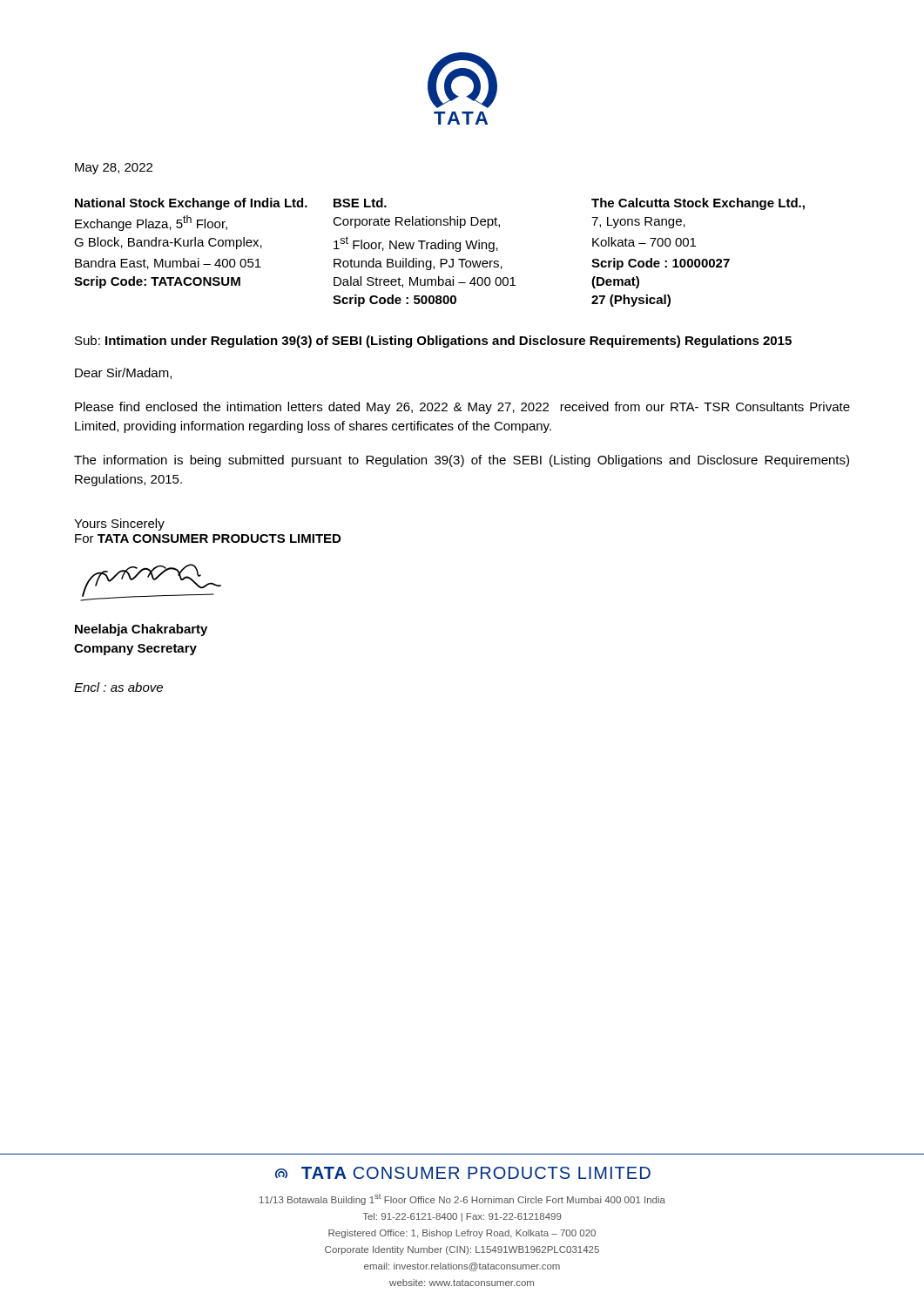Find the table

click(462, 251)
